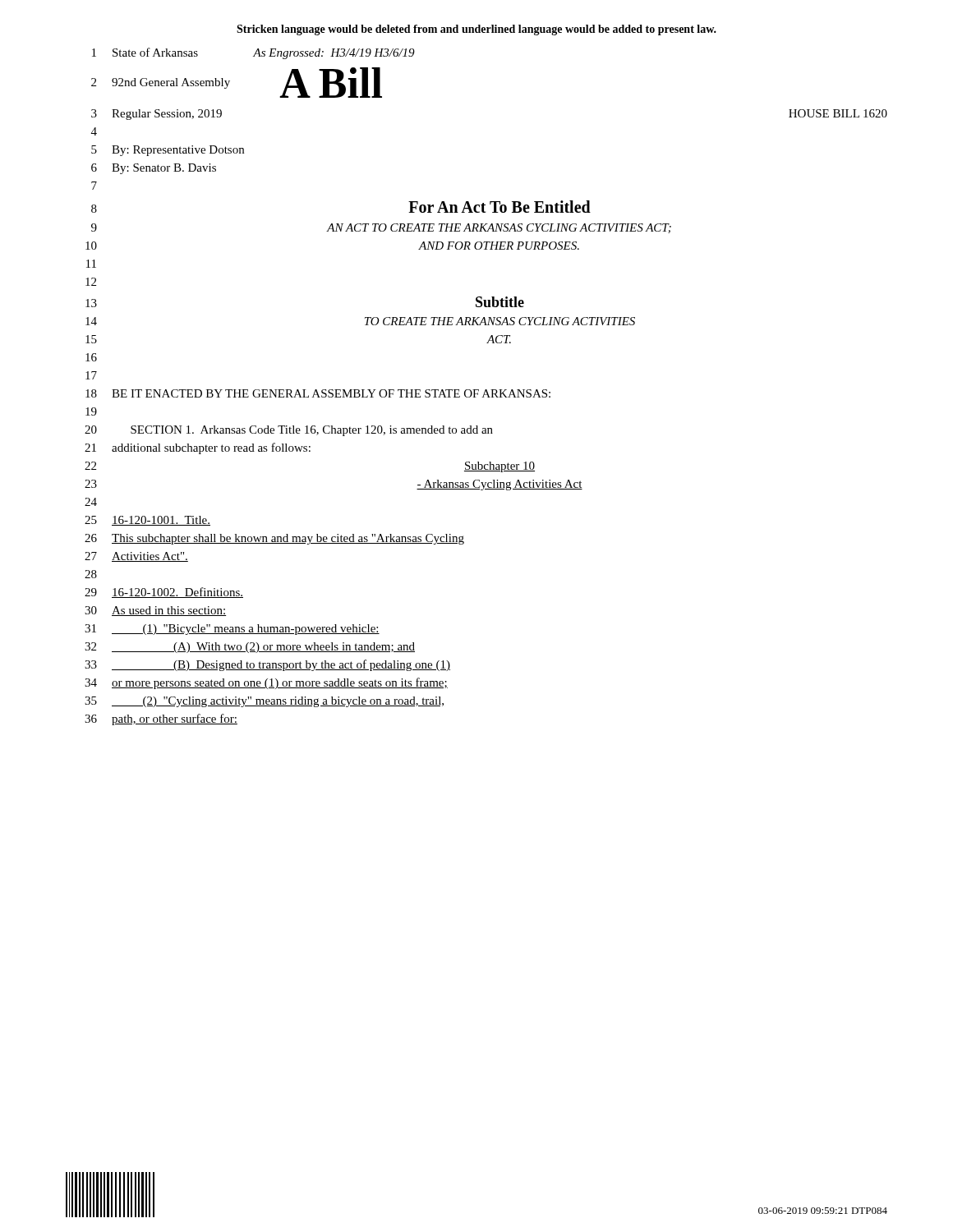This screenshot has height=1232, width=953.
Task: Click on the element starting "25 16-120-1001. Title."
Action: pos(147,521)
